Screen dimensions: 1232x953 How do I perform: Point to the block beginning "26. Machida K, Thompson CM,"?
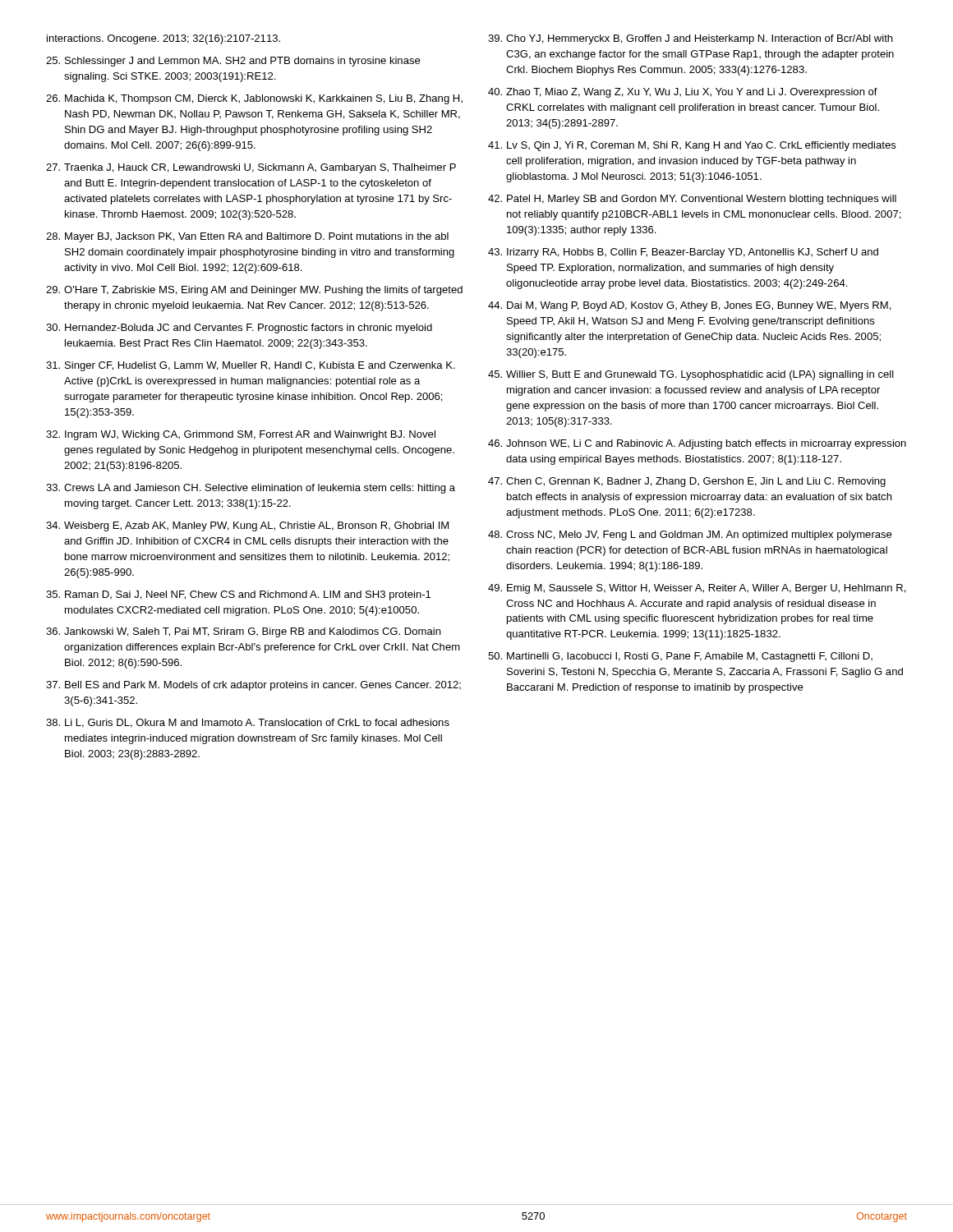pyautogui.click(x=255, y=122)
